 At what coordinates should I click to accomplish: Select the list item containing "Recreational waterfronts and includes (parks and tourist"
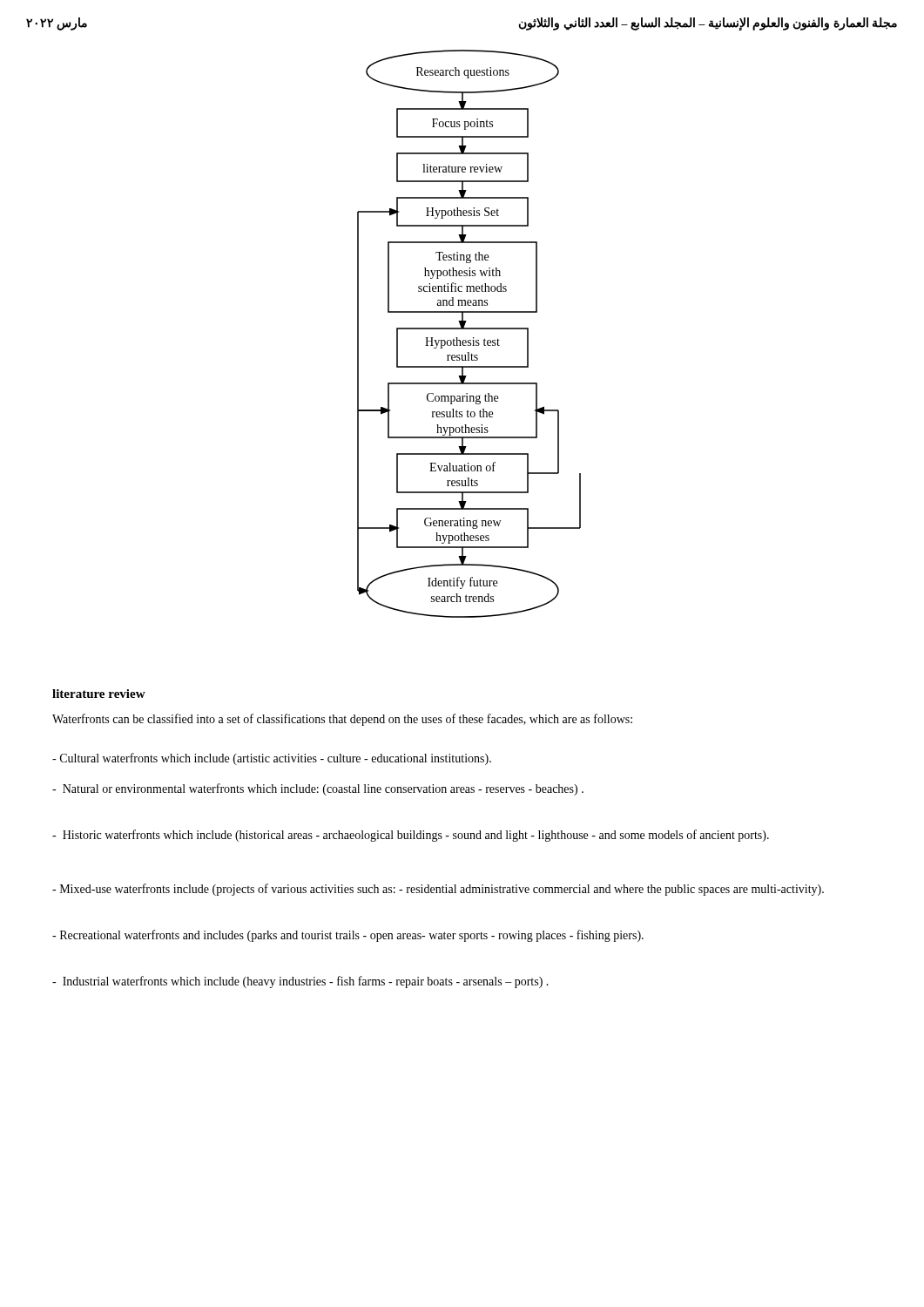[348, 935]
